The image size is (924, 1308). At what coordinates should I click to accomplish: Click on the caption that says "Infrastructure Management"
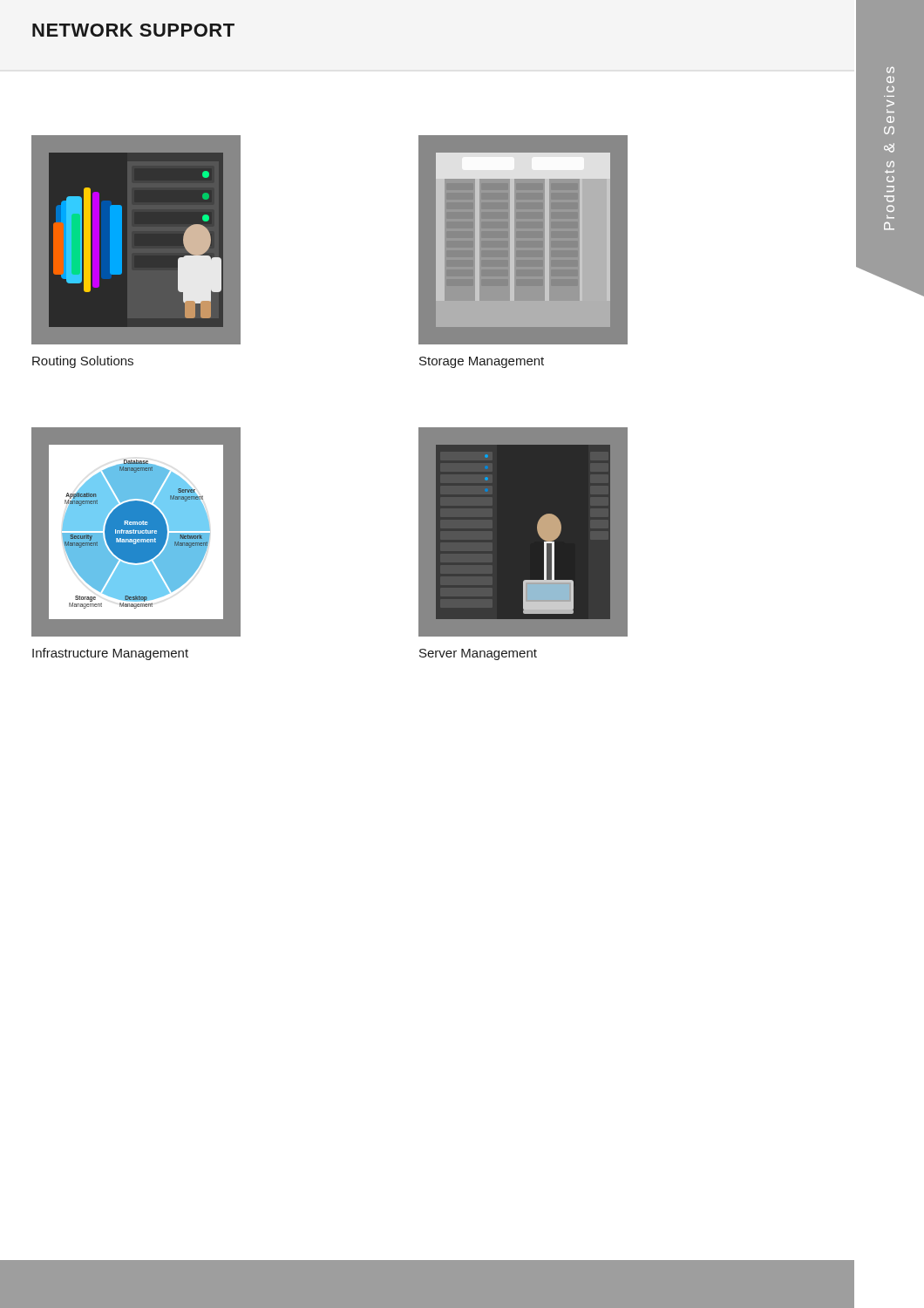[x=110, y=653]
